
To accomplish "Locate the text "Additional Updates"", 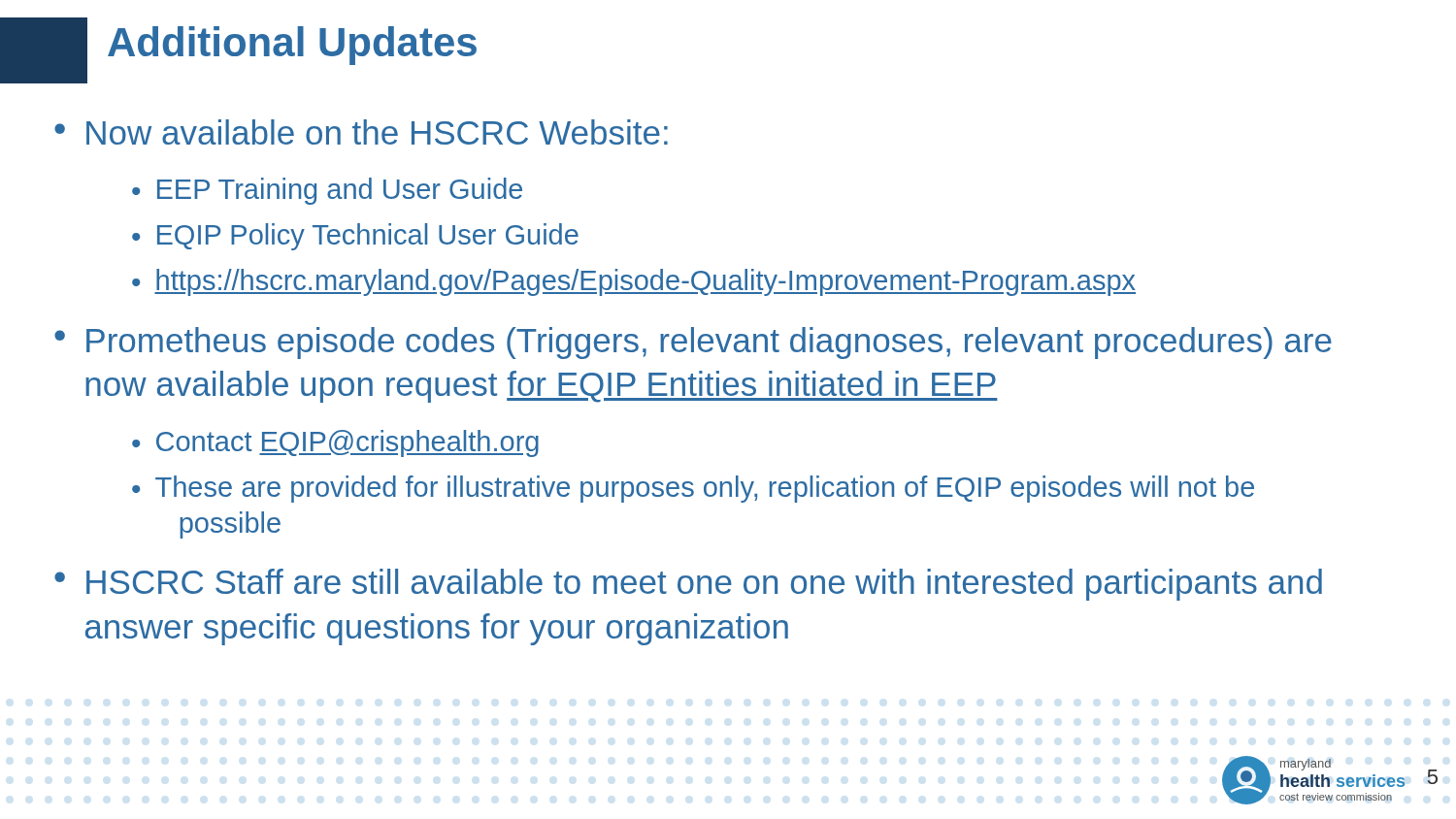I will pyautogui.click(x=293, y=42).
